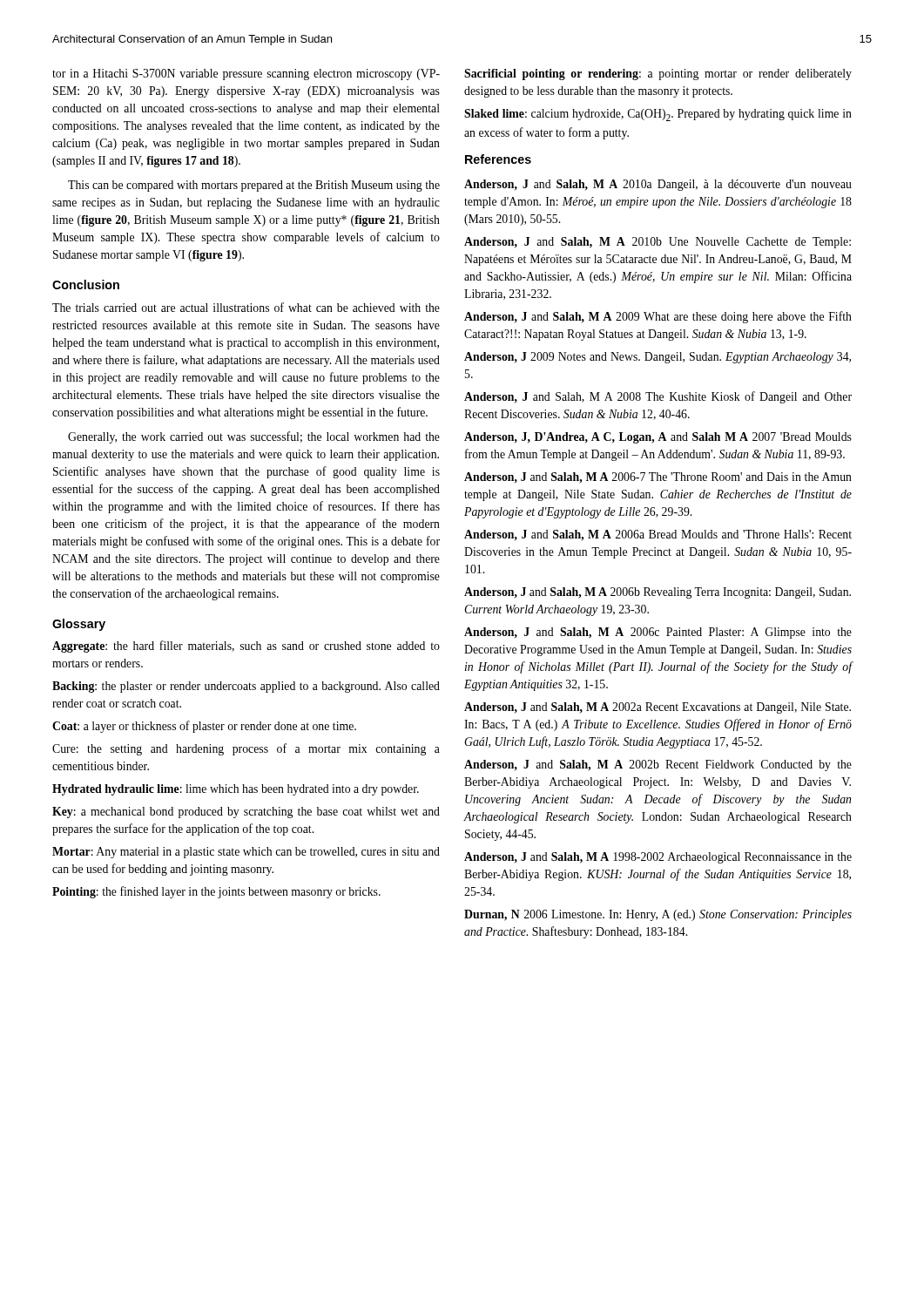Image resolution: width=924 pixels, height=1307 pixels.
Task: Click on the list item that reads "Mortar: Any material"
Action: [x=246, y=861]
